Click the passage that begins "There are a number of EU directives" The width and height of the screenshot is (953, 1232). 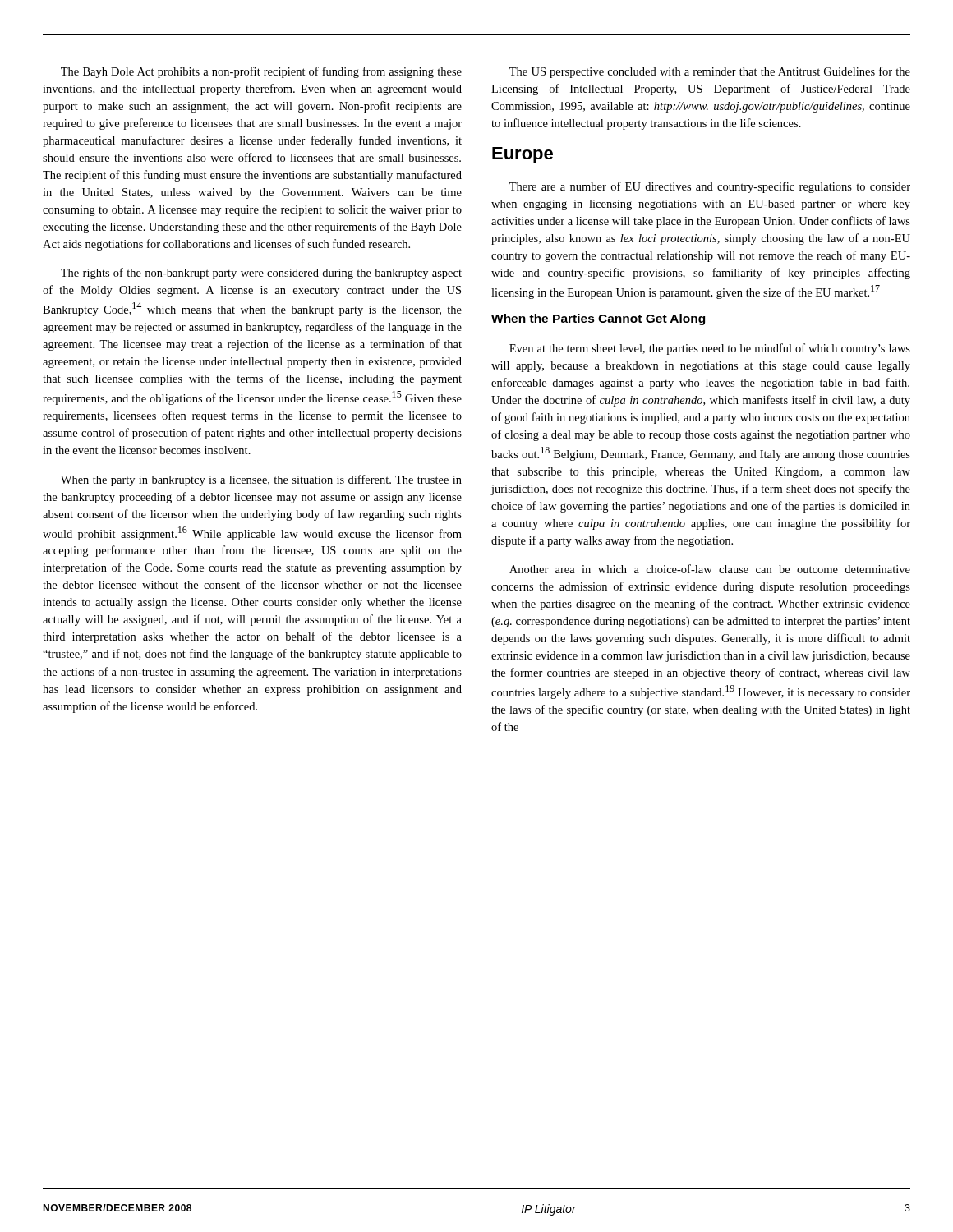click(x=701, y=240)
